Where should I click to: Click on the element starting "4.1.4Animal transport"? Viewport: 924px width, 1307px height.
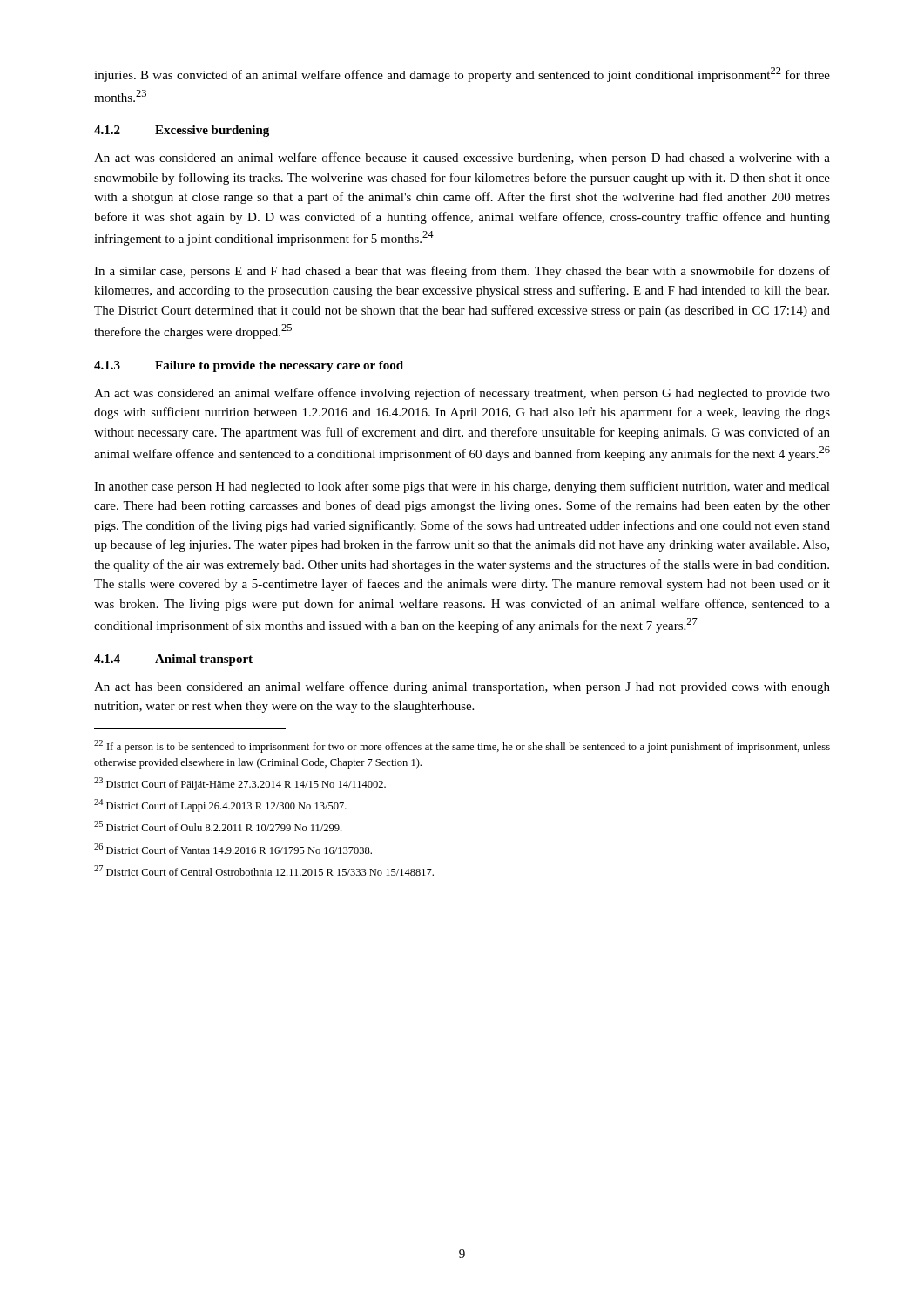pyautogui.click(x=173, y=659)
